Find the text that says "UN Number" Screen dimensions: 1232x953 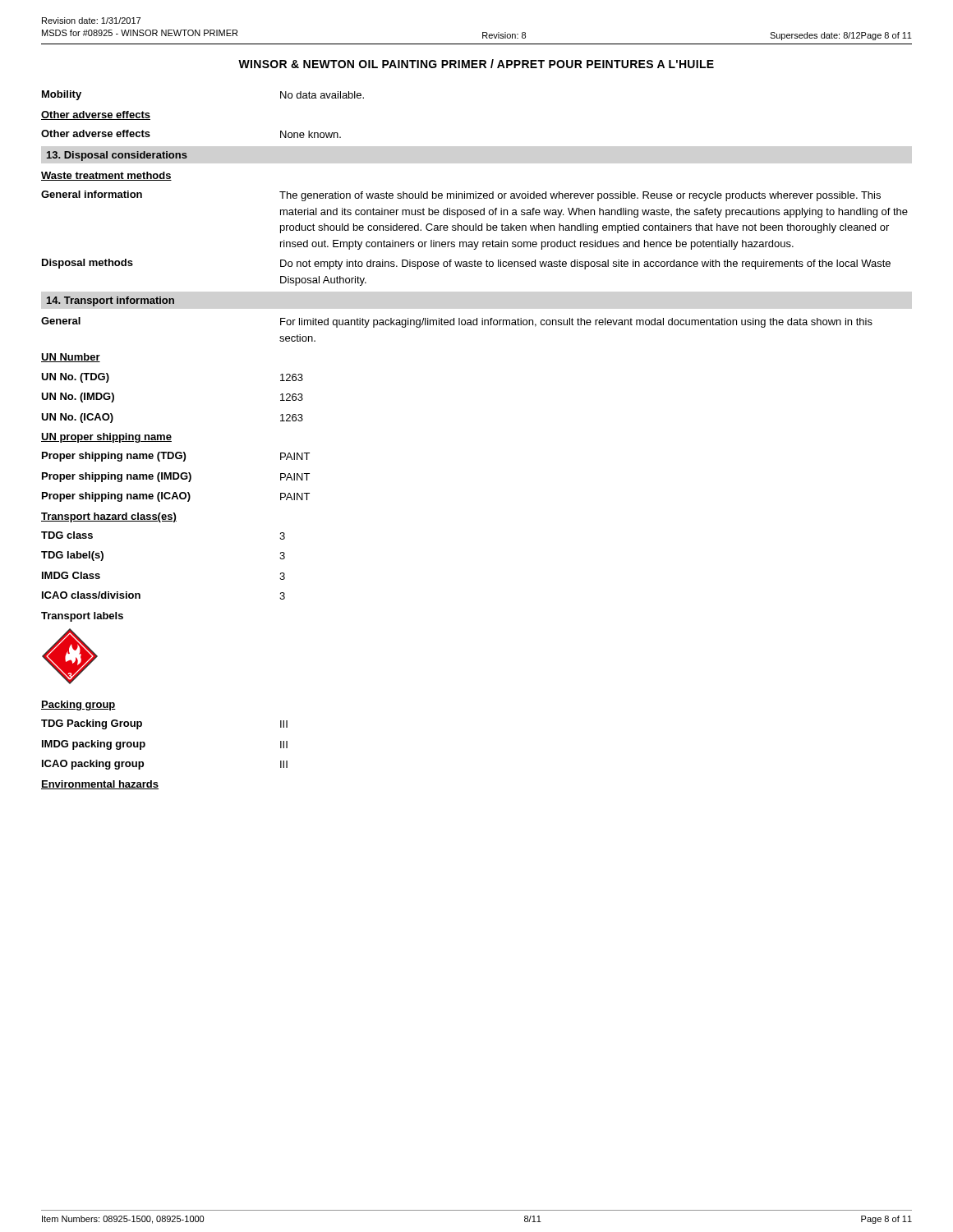coord(71,358)
